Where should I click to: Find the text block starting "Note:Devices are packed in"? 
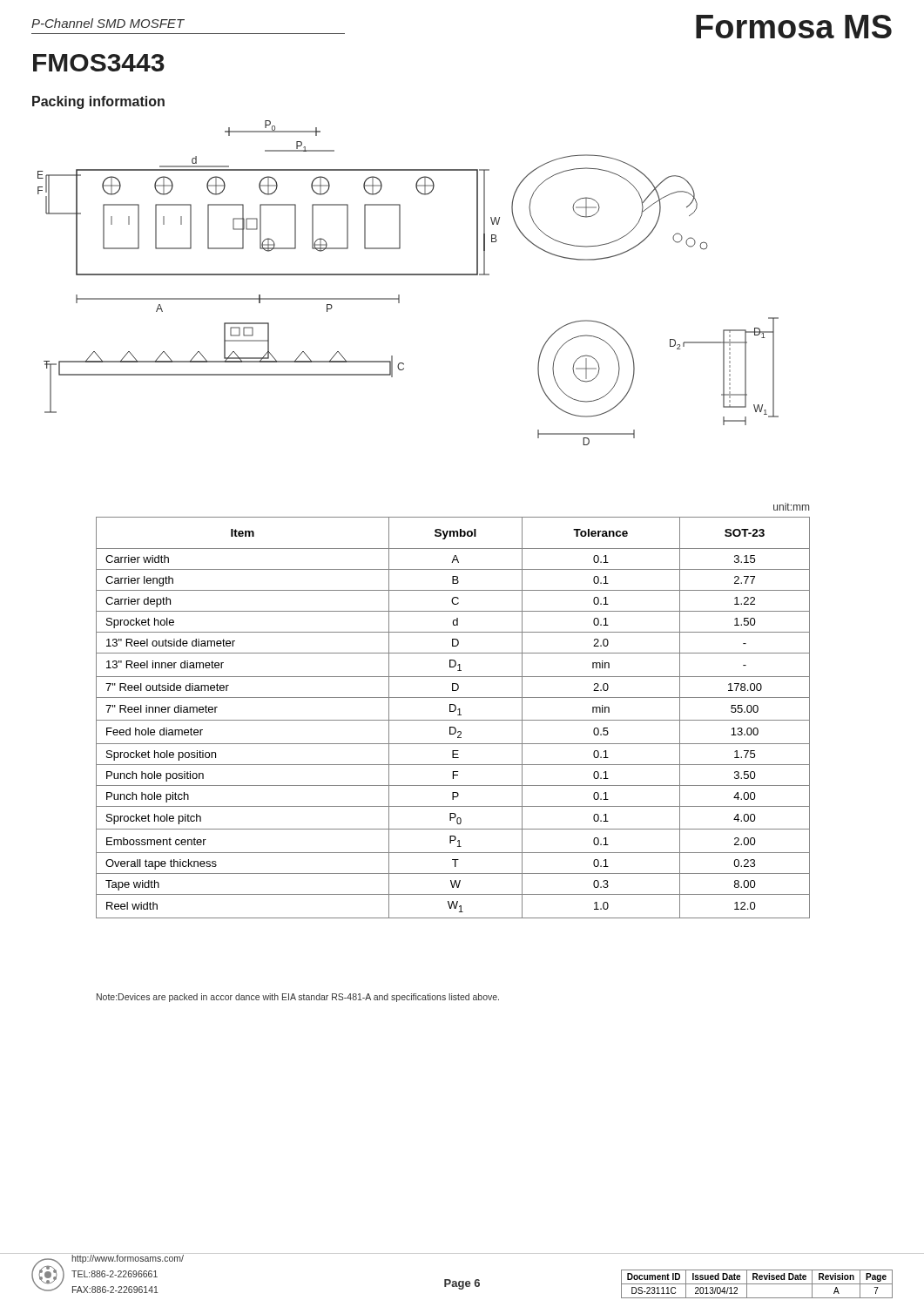coord(298,997)
